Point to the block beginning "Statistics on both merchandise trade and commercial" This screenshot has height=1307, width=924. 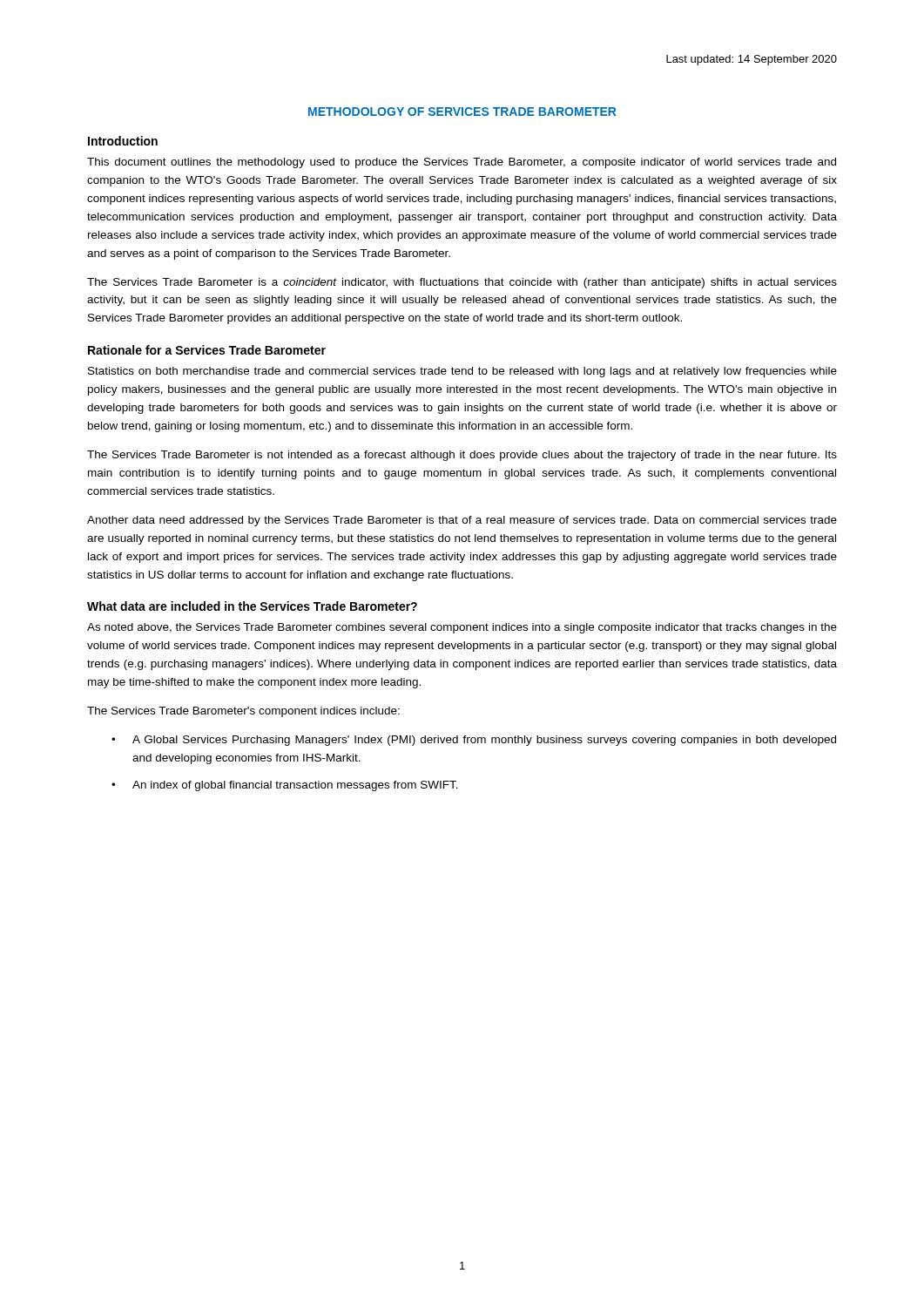click(462, 398)
